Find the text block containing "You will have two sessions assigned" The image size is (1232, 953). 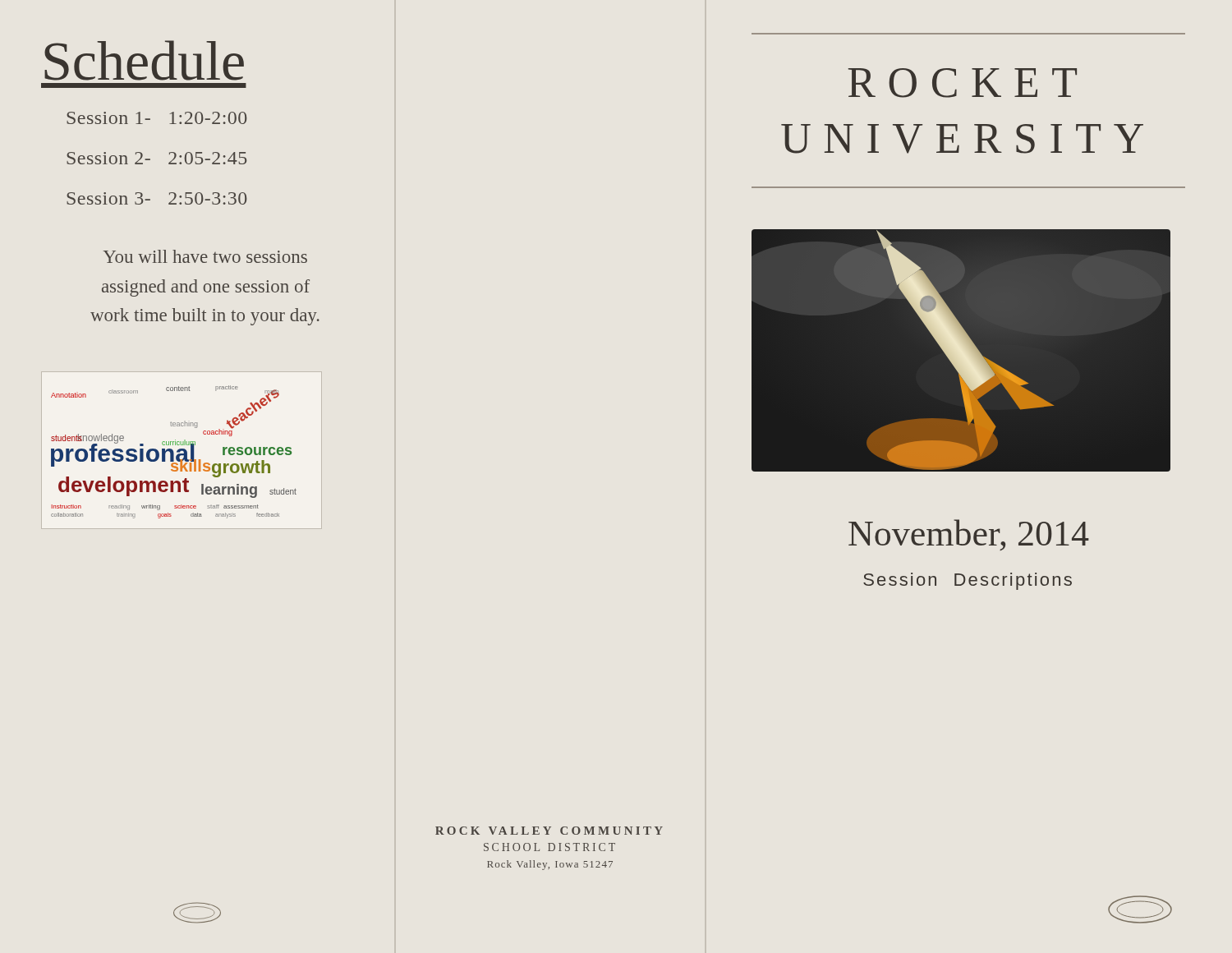point(205,286)
